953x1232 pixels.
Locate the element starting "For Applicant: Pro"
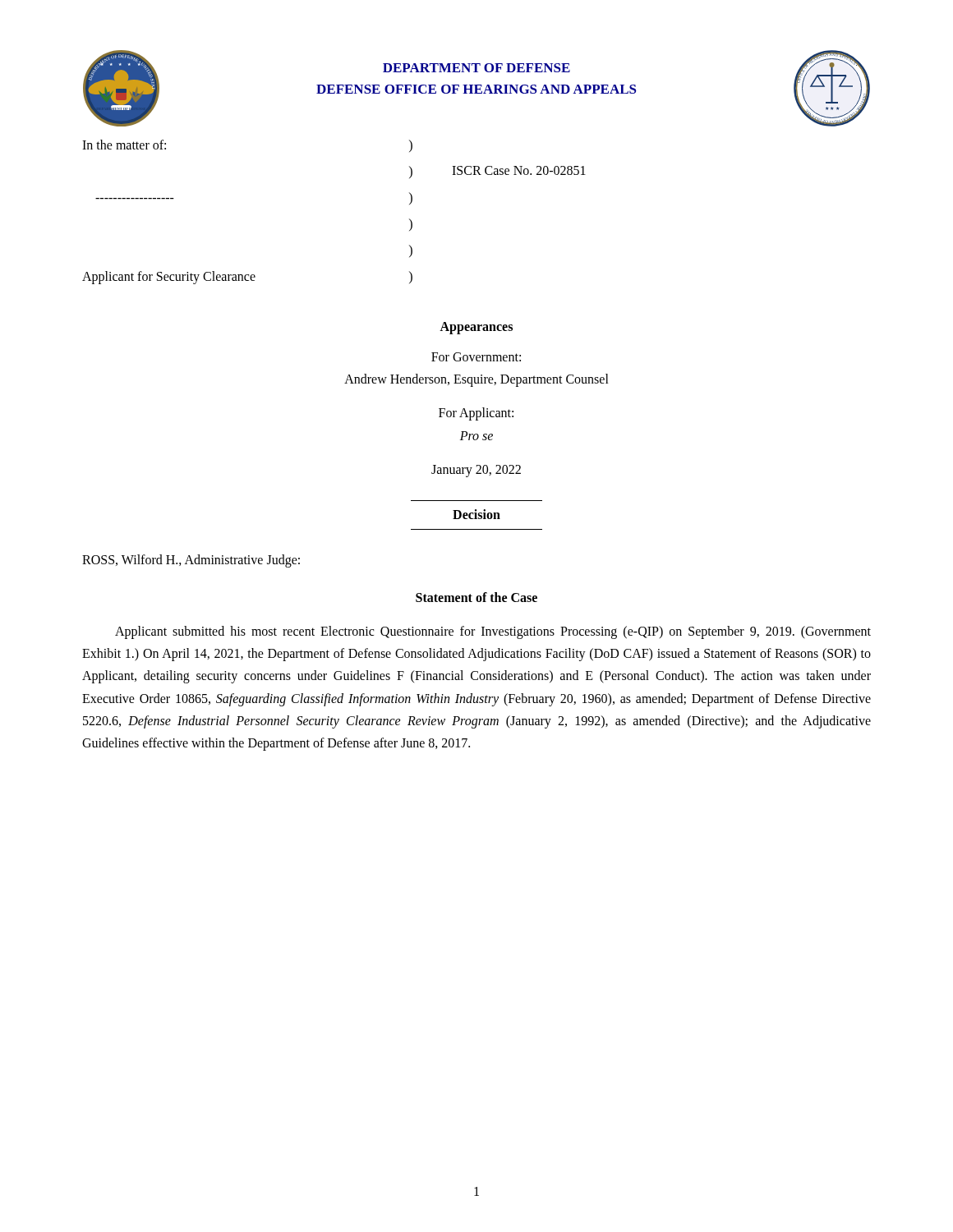[x=476, y=424]
